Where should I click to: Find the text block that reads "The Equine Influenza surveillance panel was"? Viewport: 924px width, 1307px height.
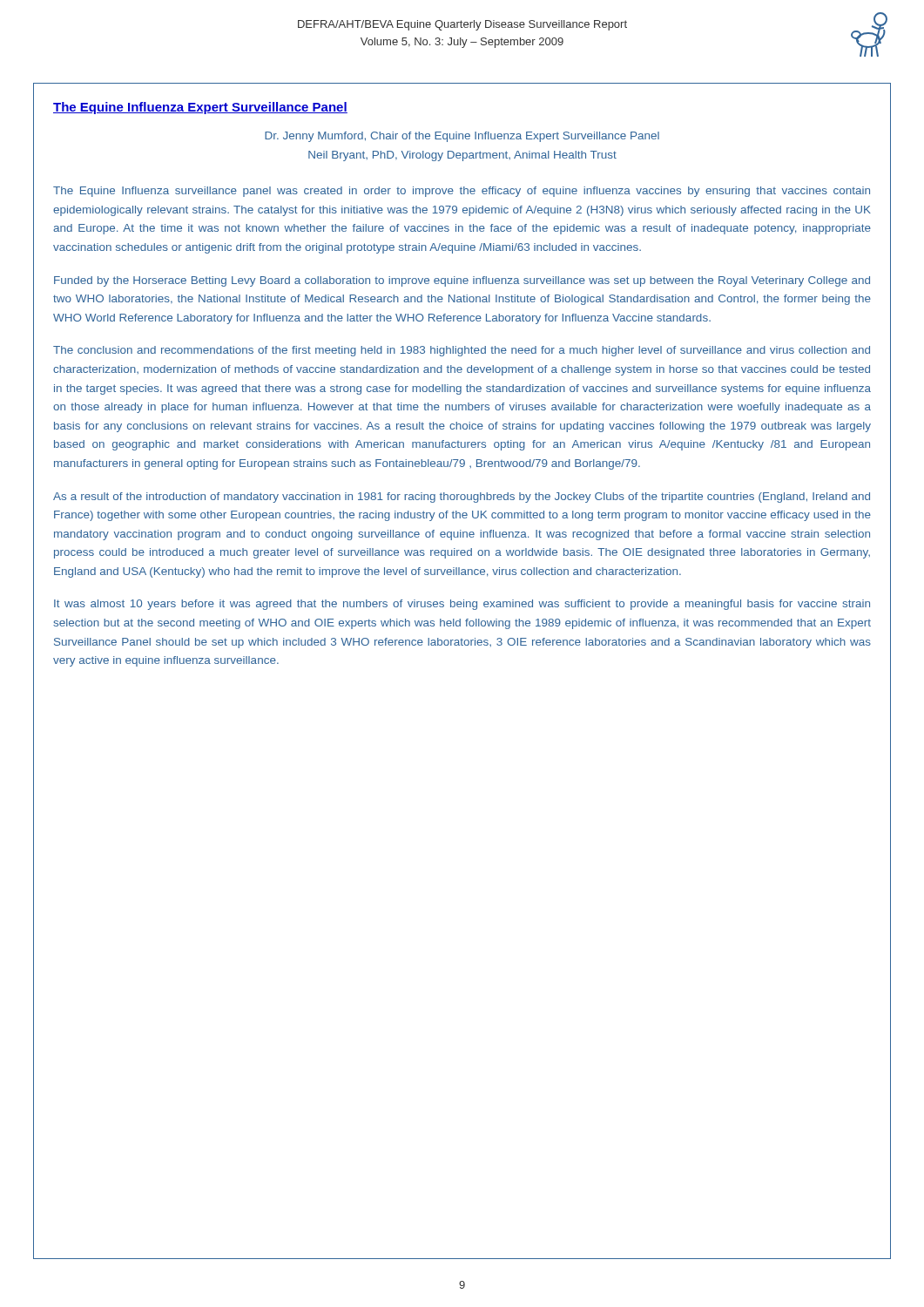(x=462, y=219)
